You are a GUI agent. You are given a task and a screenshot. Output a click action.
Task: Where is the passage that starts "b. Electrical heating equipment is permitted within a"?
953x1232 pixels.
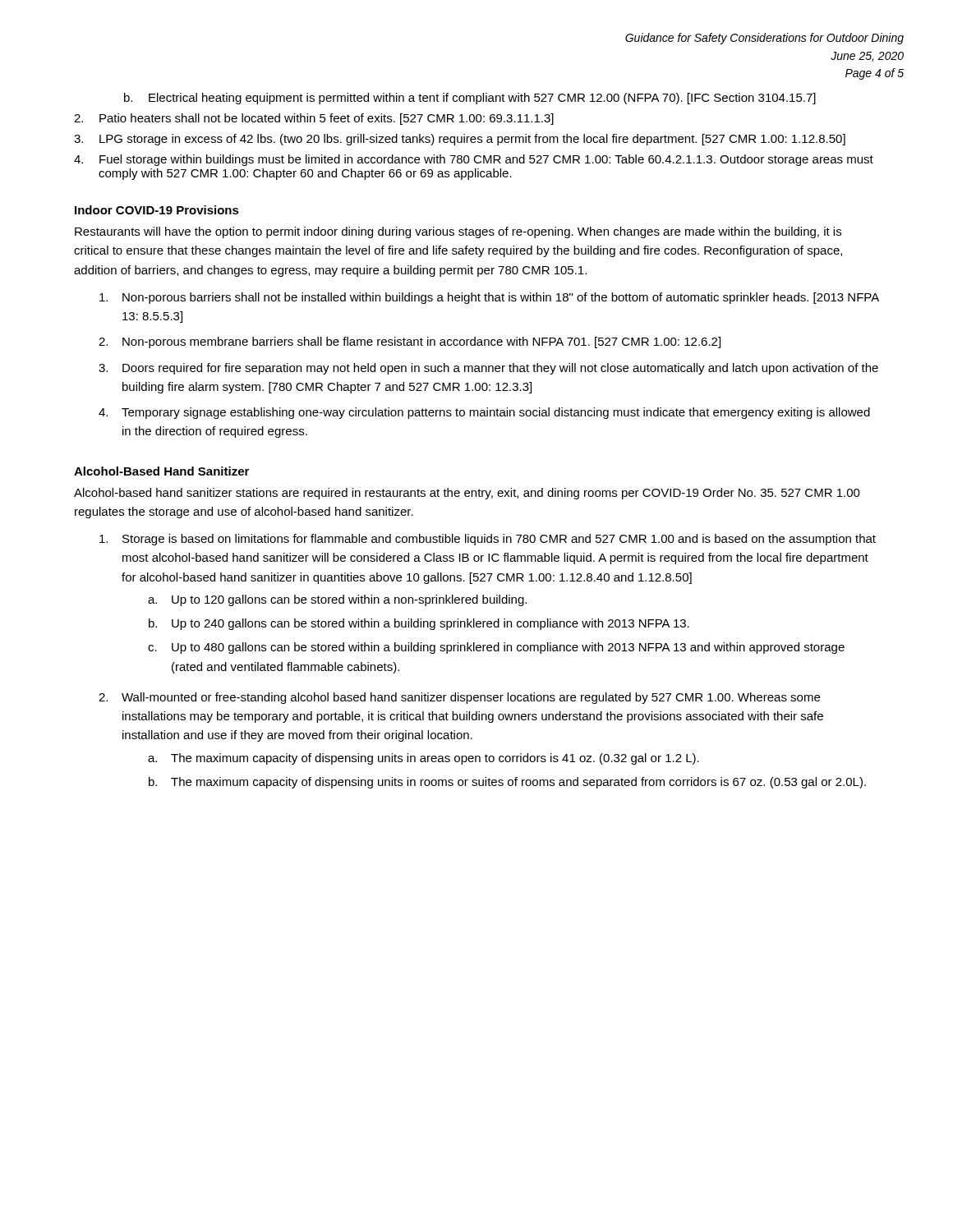tap(470, 97)
